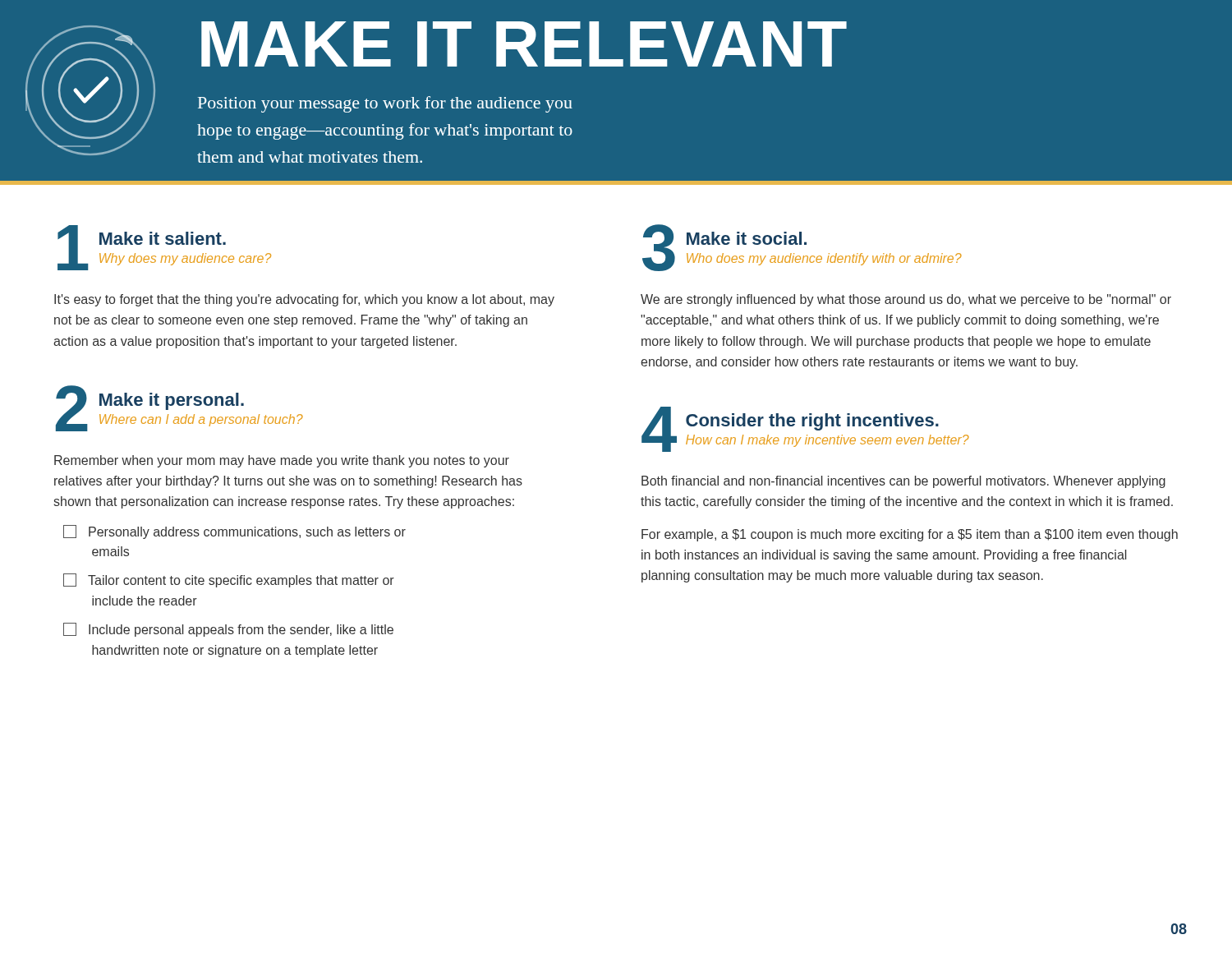Navigate to the text block starting "Personally address communications, such as"
The image size is (1232, 953).
click(x=234, y=543)
